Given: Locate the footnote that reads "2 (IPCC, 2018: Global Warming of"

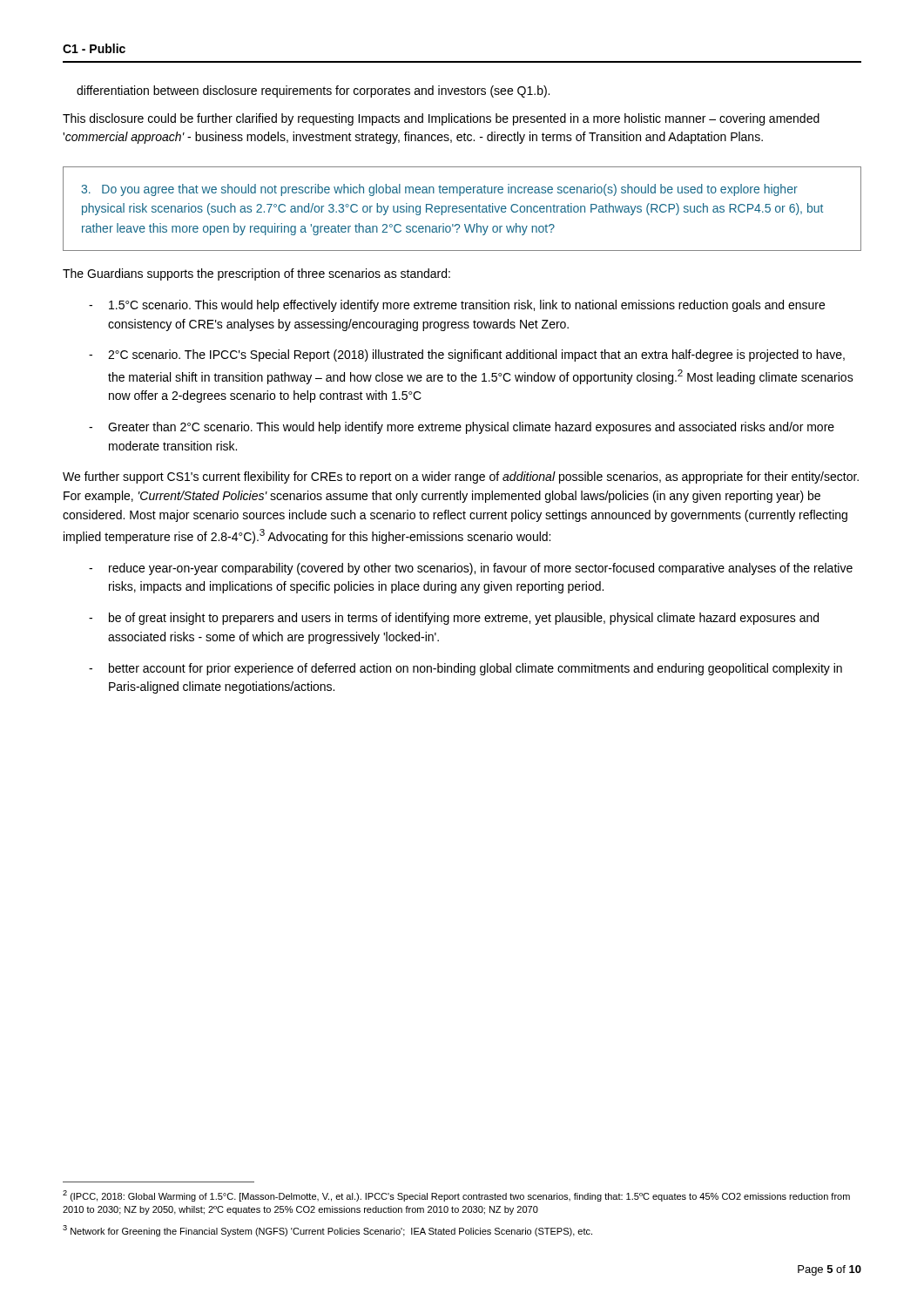Looking at the screenshot, I should [457, 1202].
